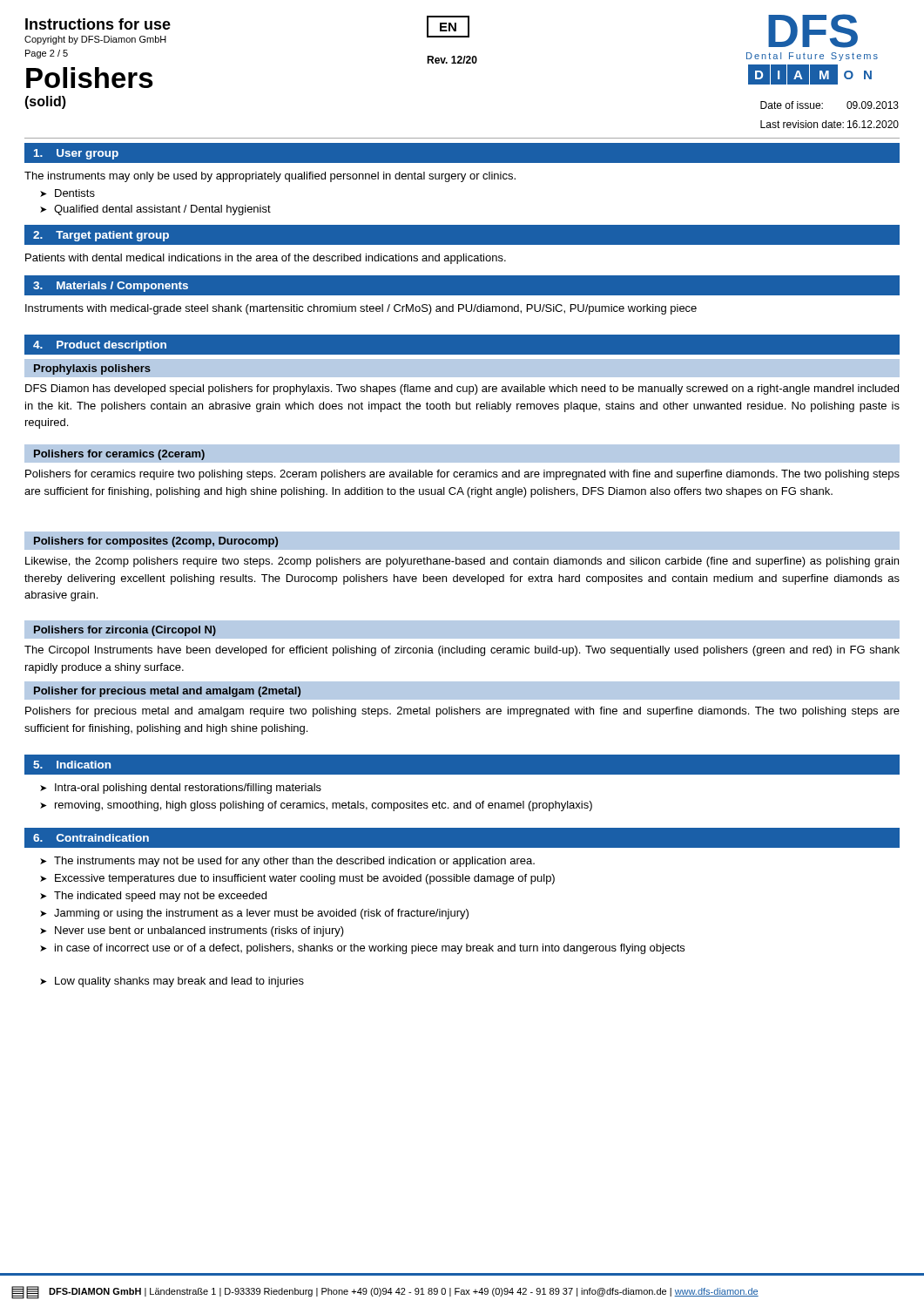Select the element starting "The Circopol Instruments have been"
The width and height of the screenshot is (924, 1307).
click(462, 658)
